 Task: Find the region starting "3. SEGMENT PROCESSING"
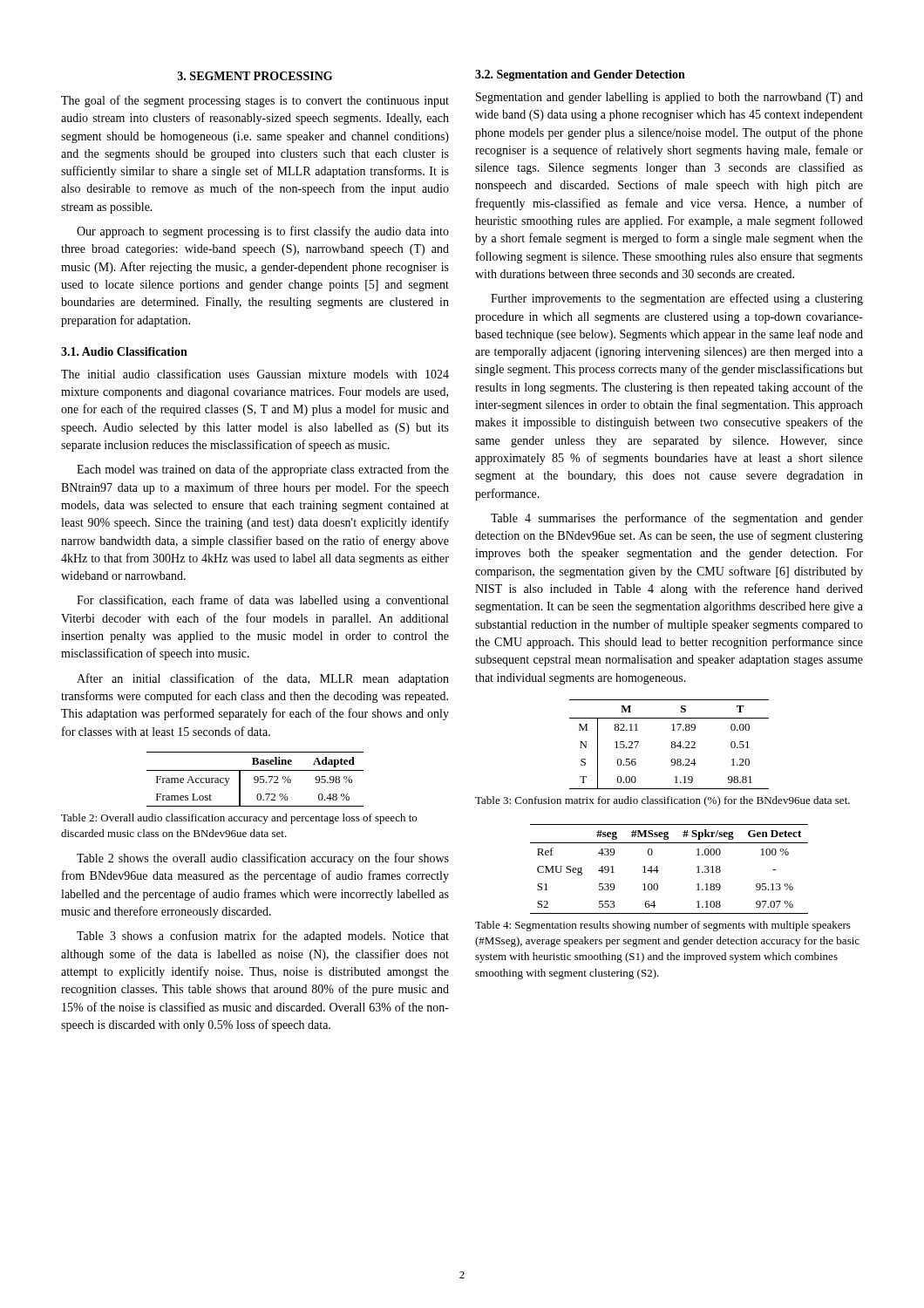(x=255, y=76)
